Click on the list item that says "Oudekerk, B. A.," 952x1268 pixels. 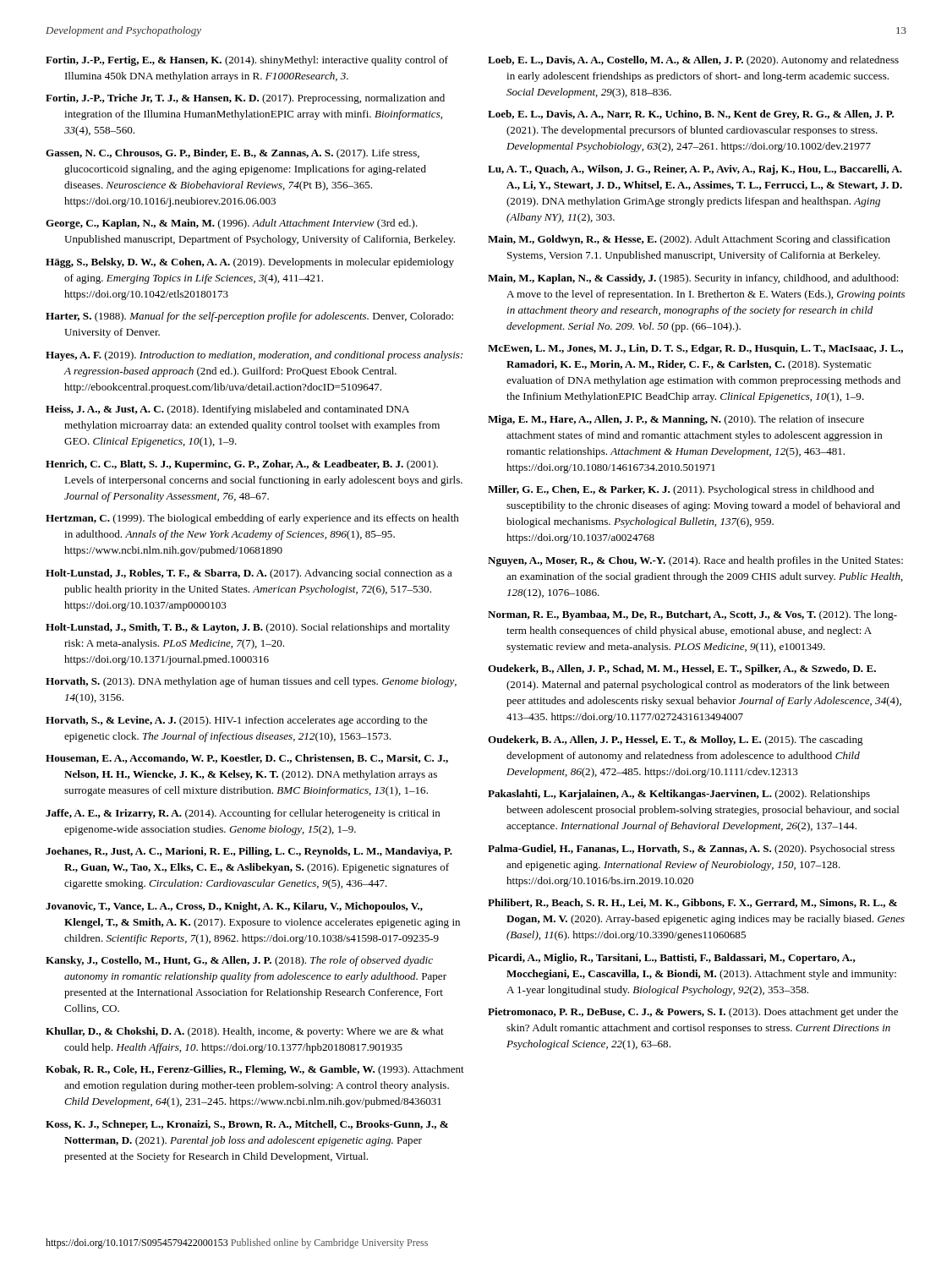point(675,755)
